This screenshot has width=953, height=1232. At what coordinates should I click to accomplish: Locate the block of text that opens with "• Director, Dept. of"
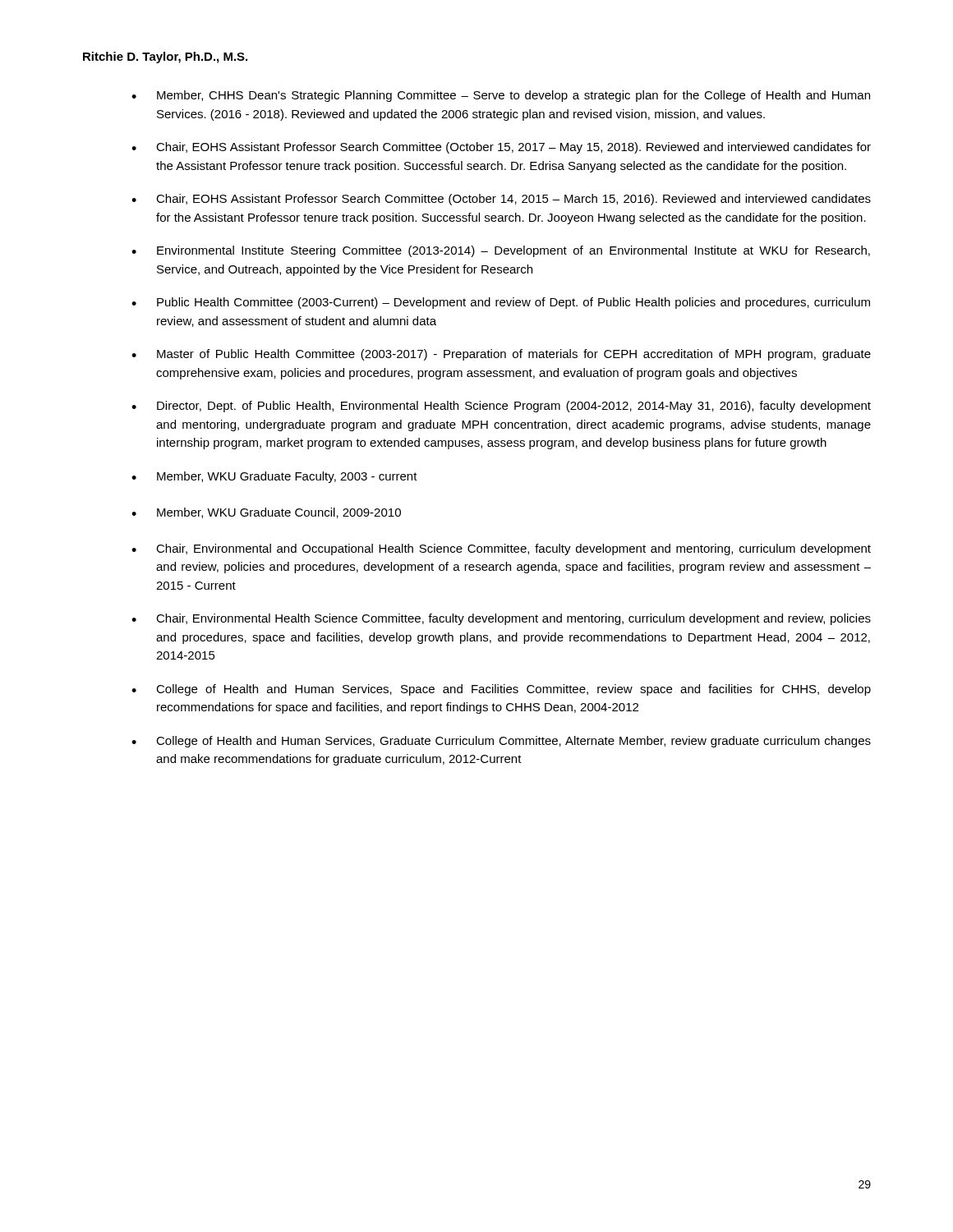pyautogui.click(x=501, y=424)
